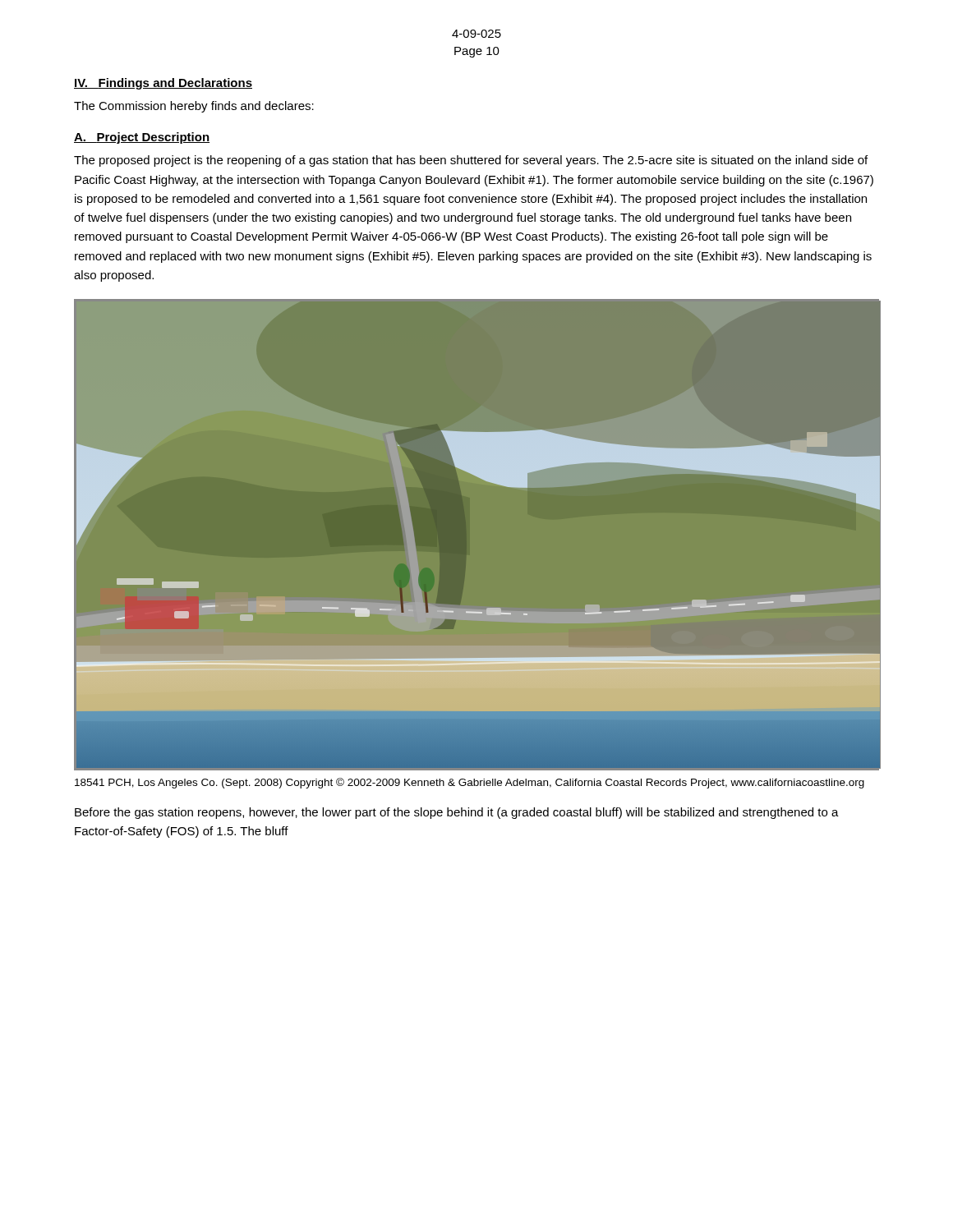The image size is (953, 1232).
Task: Find "IV. Findings and Declarations" on this page
Action: [x=163, y=83]
